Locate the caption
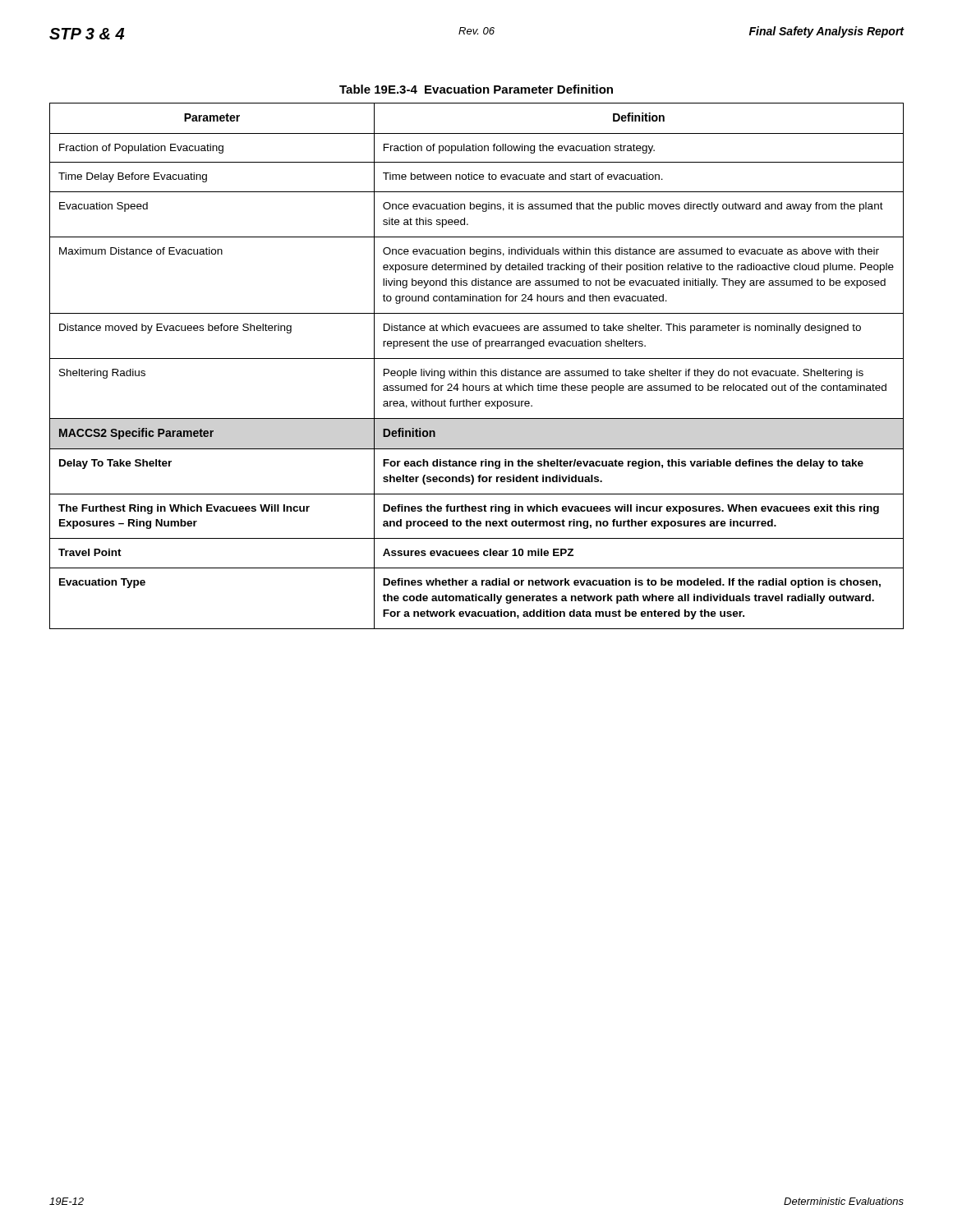The height and width of the screenshot is (1232, 953). point(476,89)
